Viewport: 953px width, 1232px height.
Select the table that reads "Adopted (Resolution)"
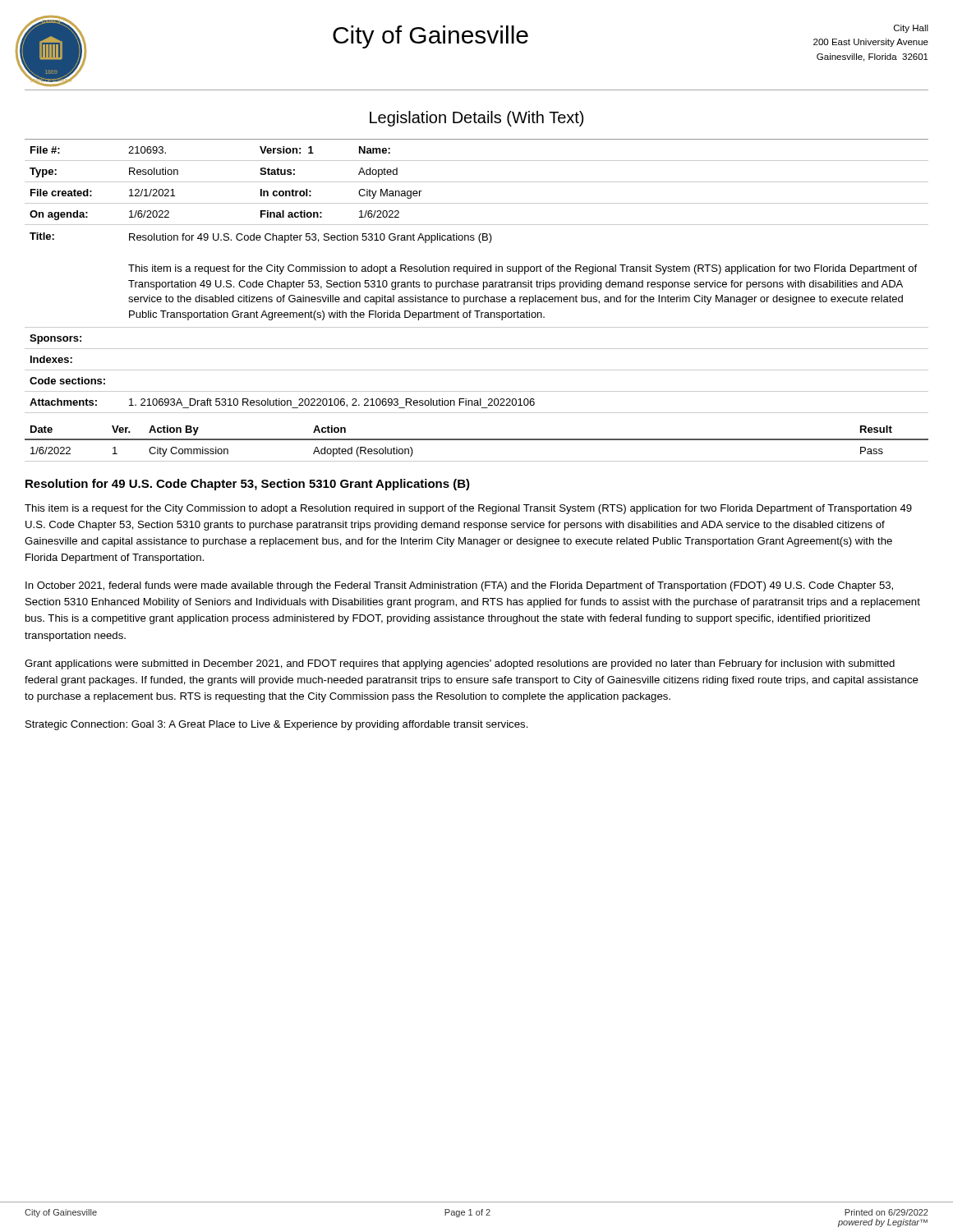click(x=476, y=441)
